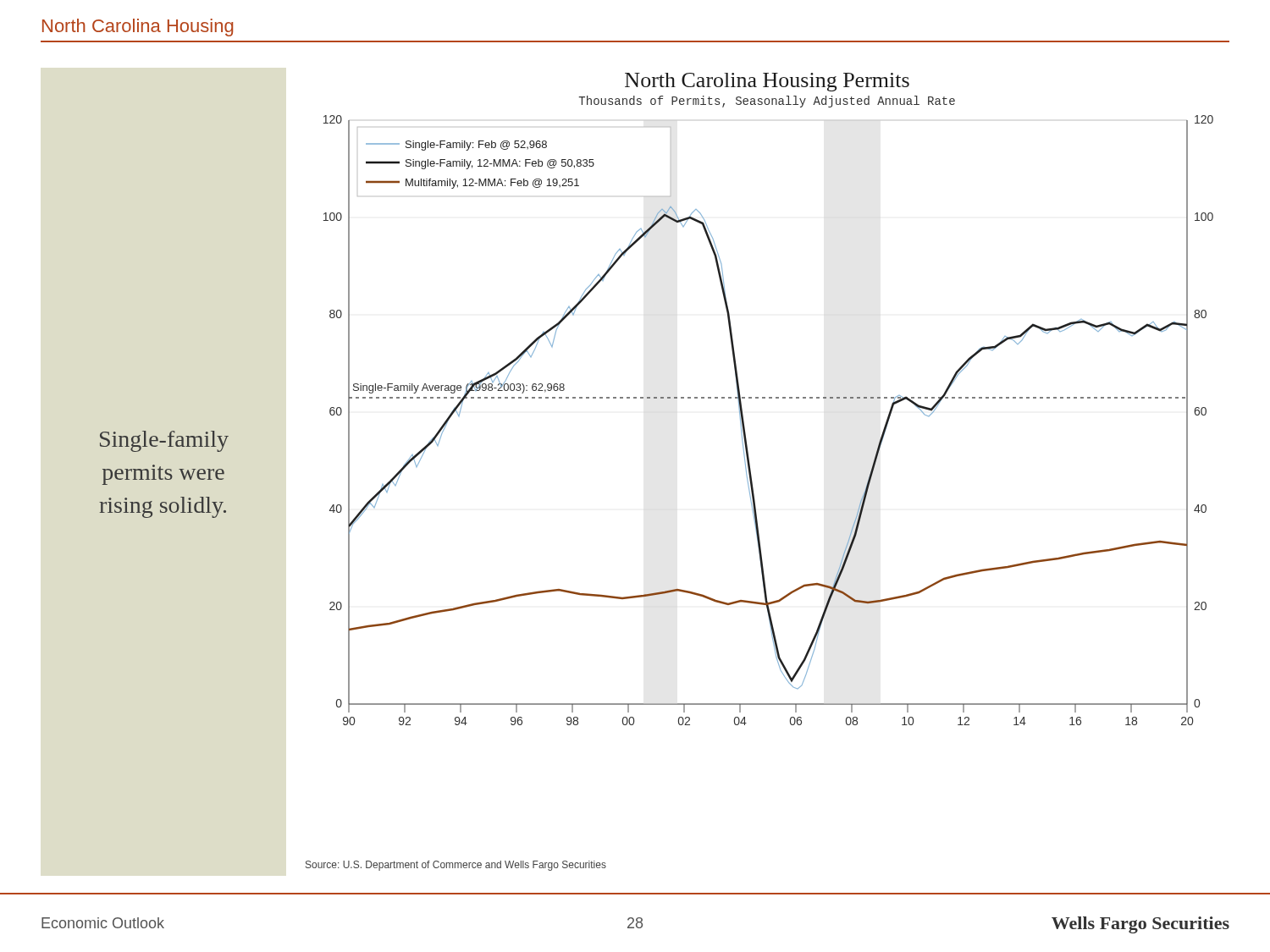Click where it says "Single-family permits wererising solidly."
Viewport: 1270px width, 952px height.
pos(163,472)
